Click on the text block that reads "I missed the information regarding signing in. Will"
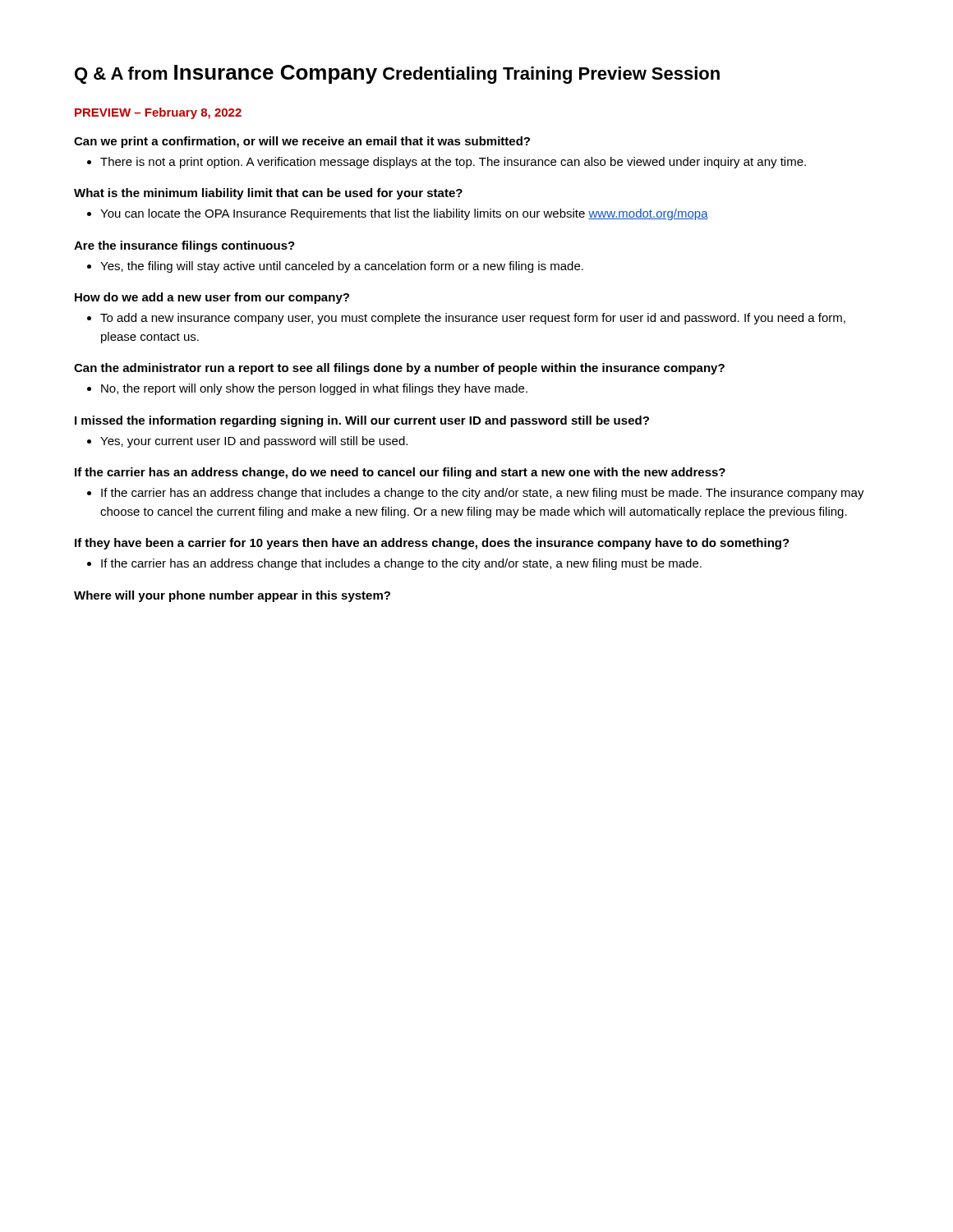 (x=362, y=420)
